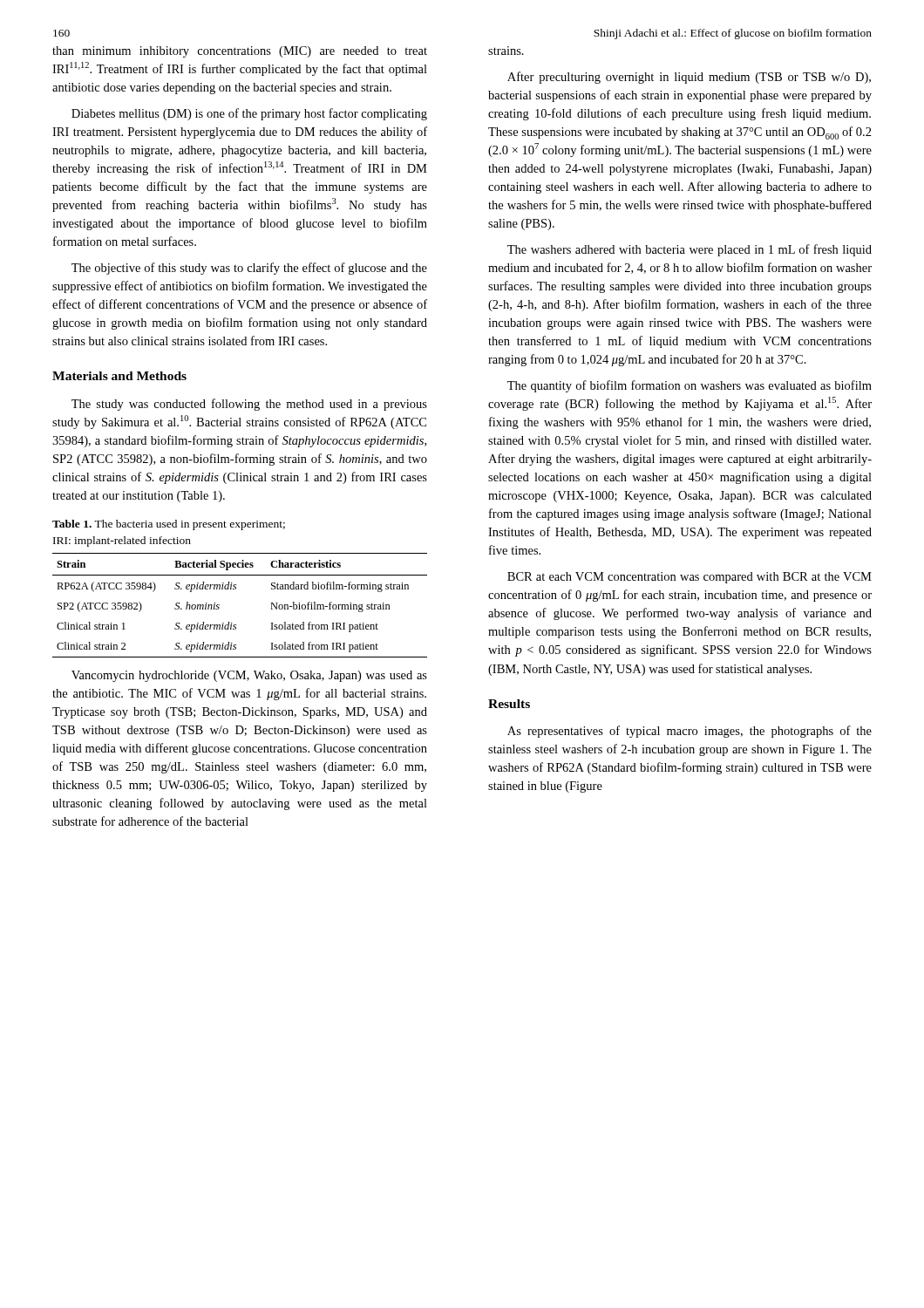
Task: Select the region starting "The washers adhered"
Action: [x=680, y=305]
